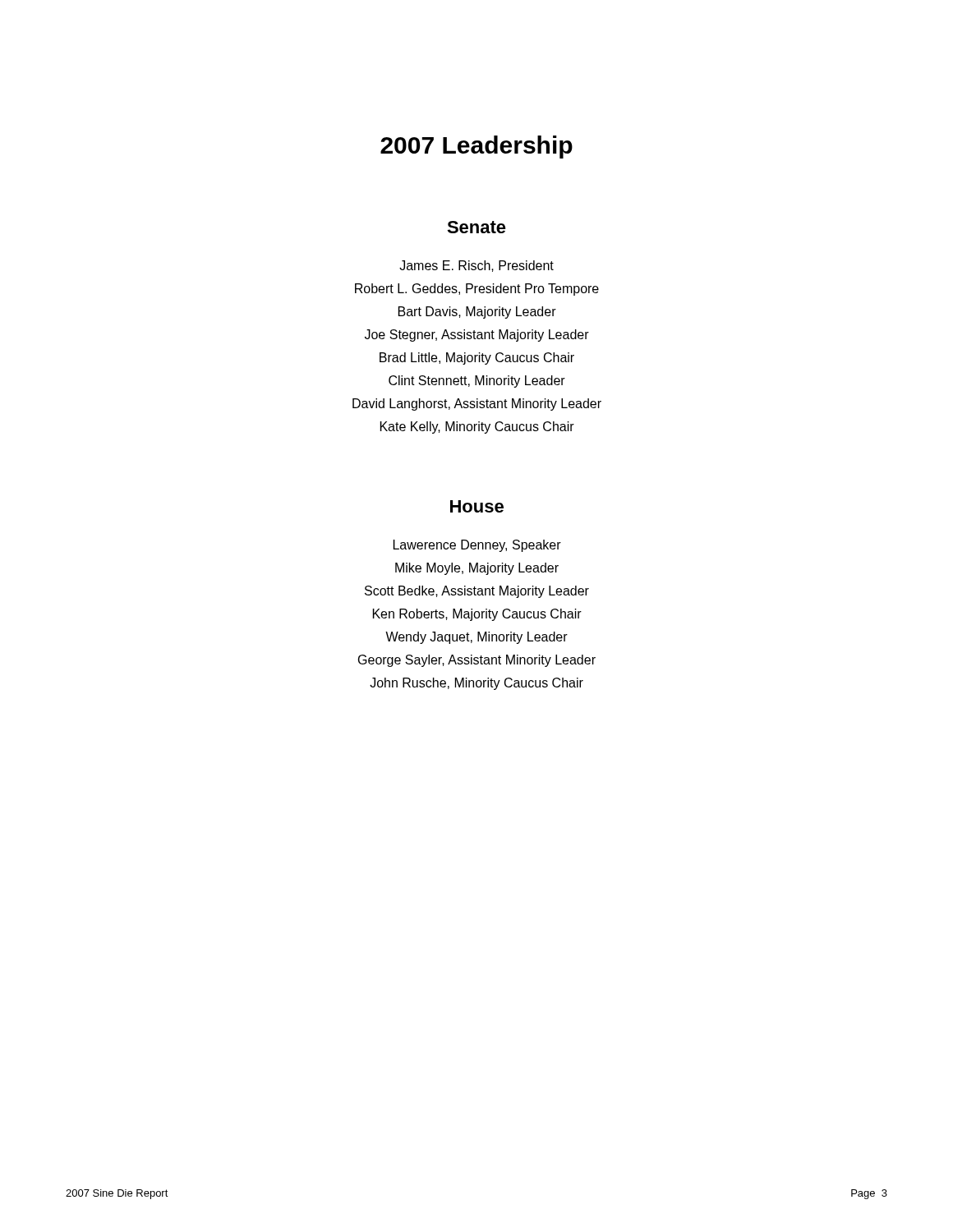The image size is (953, 1232).
Task: Click on the text block starting "James E. Risch, President"
Action: click(476, 346)
